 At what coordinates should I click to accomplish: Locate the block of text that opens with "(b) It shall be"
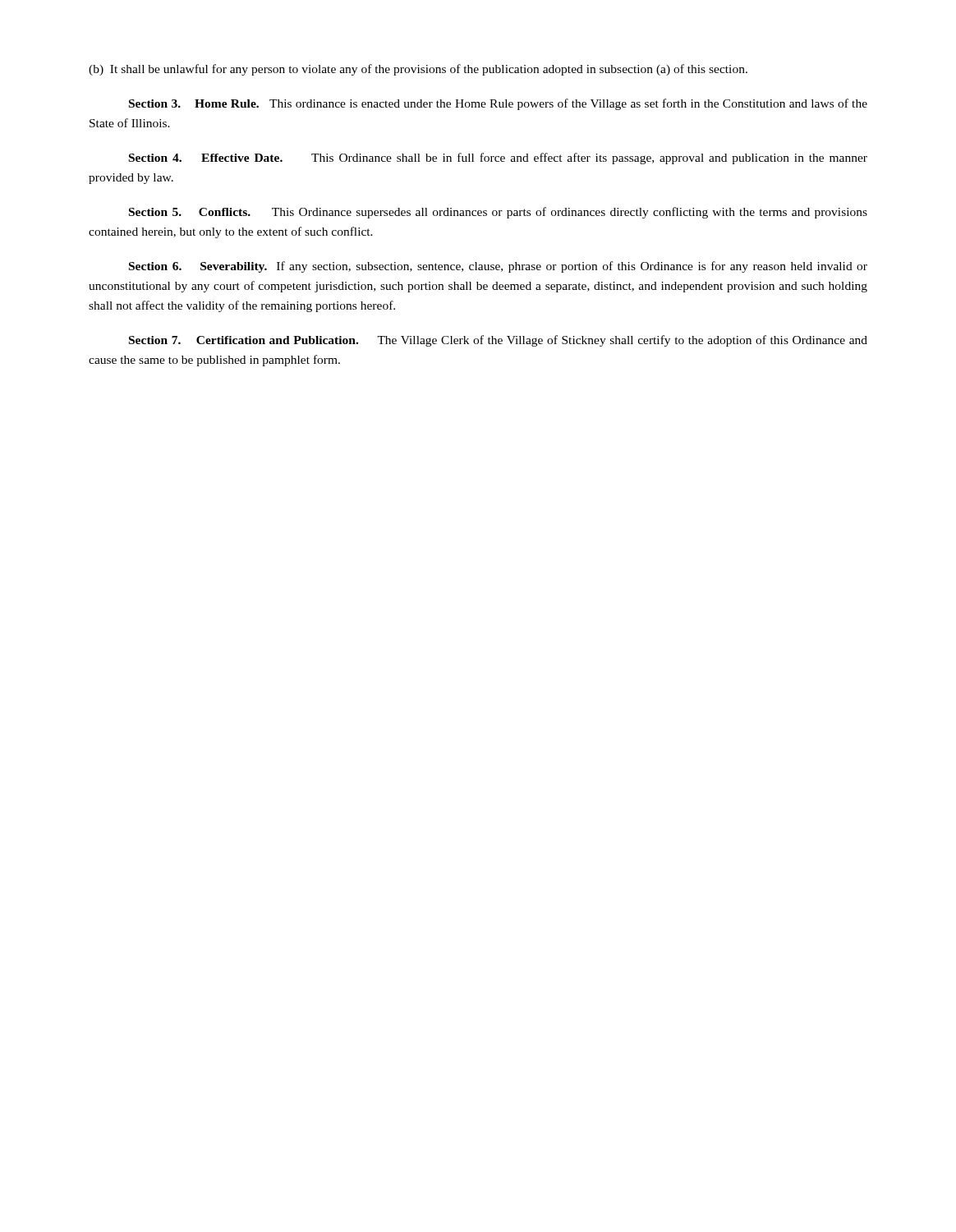pos(418,69)
